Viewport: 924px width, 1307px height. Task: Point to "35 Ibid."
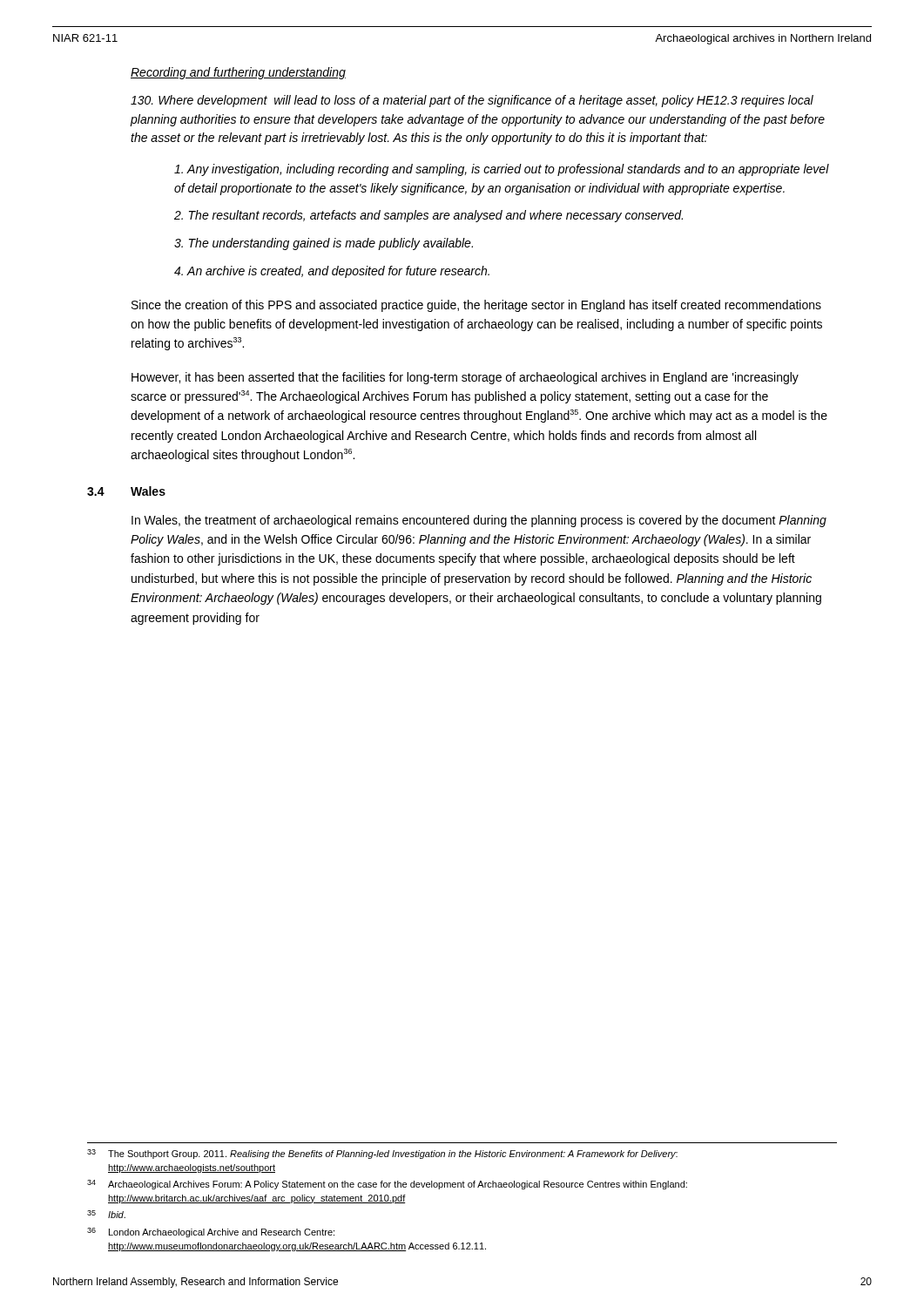(107, 1216)
